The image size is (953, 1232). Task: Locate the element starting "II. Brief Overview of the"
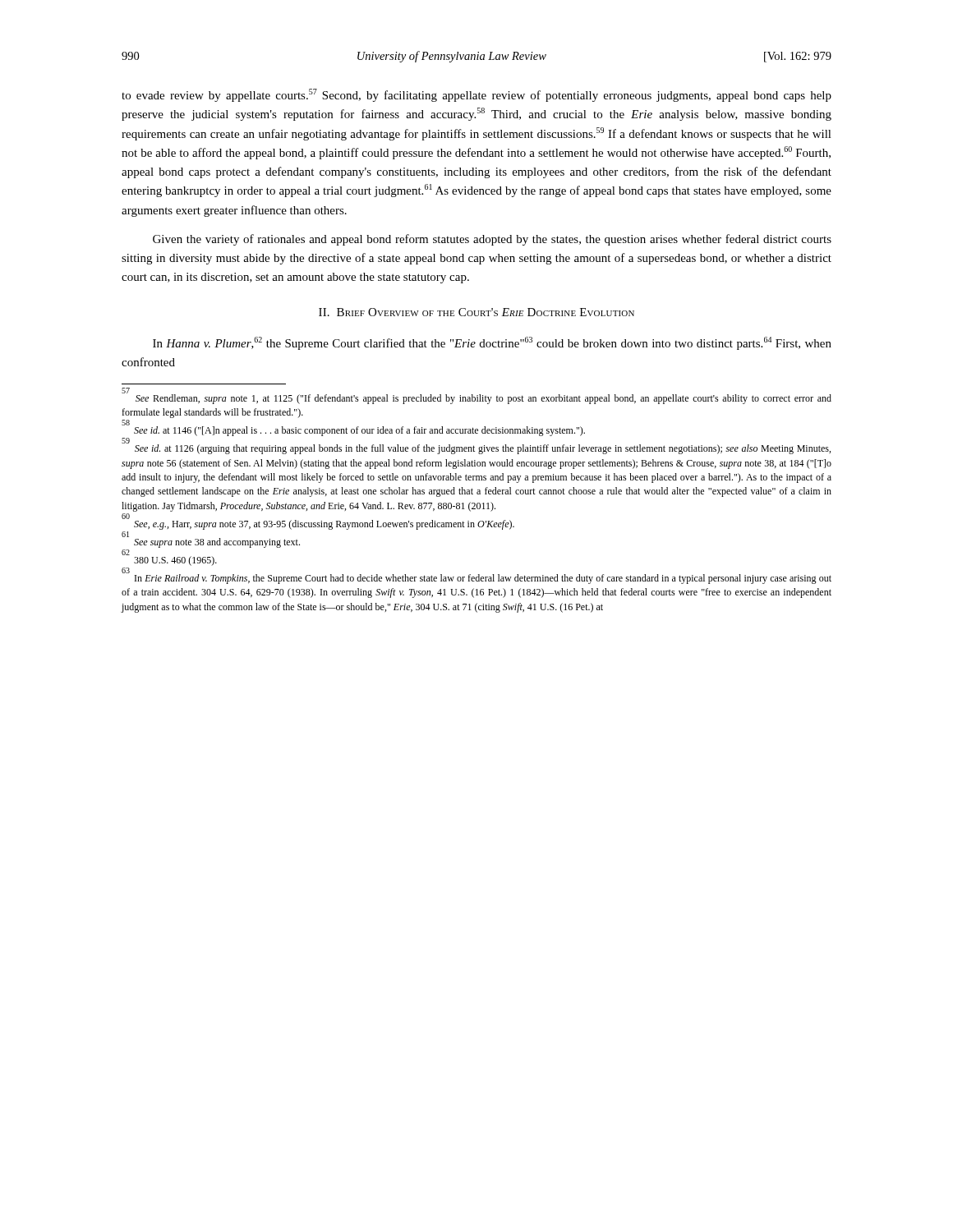click(x=476, y=312)
